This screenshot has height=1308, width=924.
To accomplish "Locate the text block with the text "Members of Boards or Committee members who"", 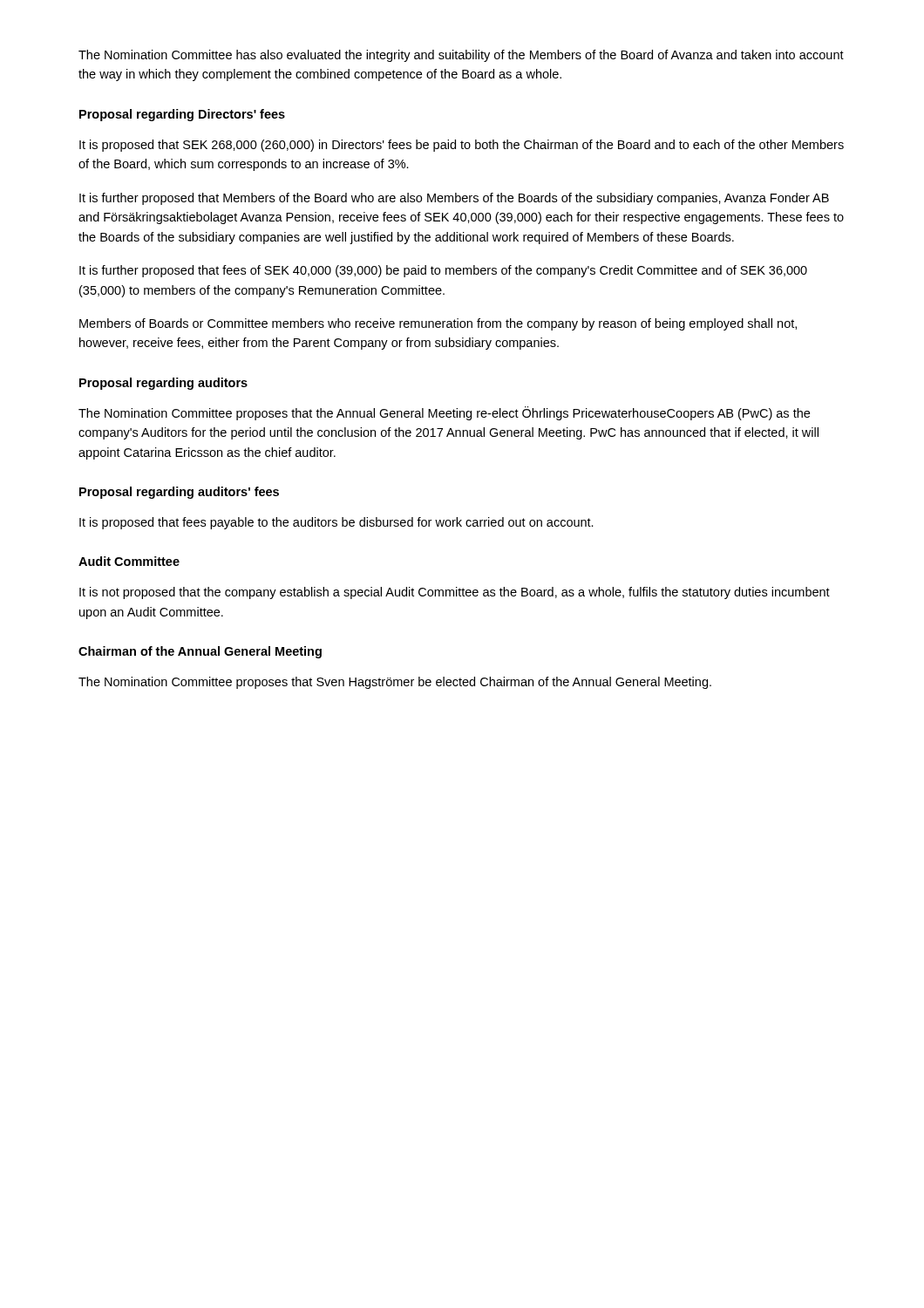I will tap(438, 333).
